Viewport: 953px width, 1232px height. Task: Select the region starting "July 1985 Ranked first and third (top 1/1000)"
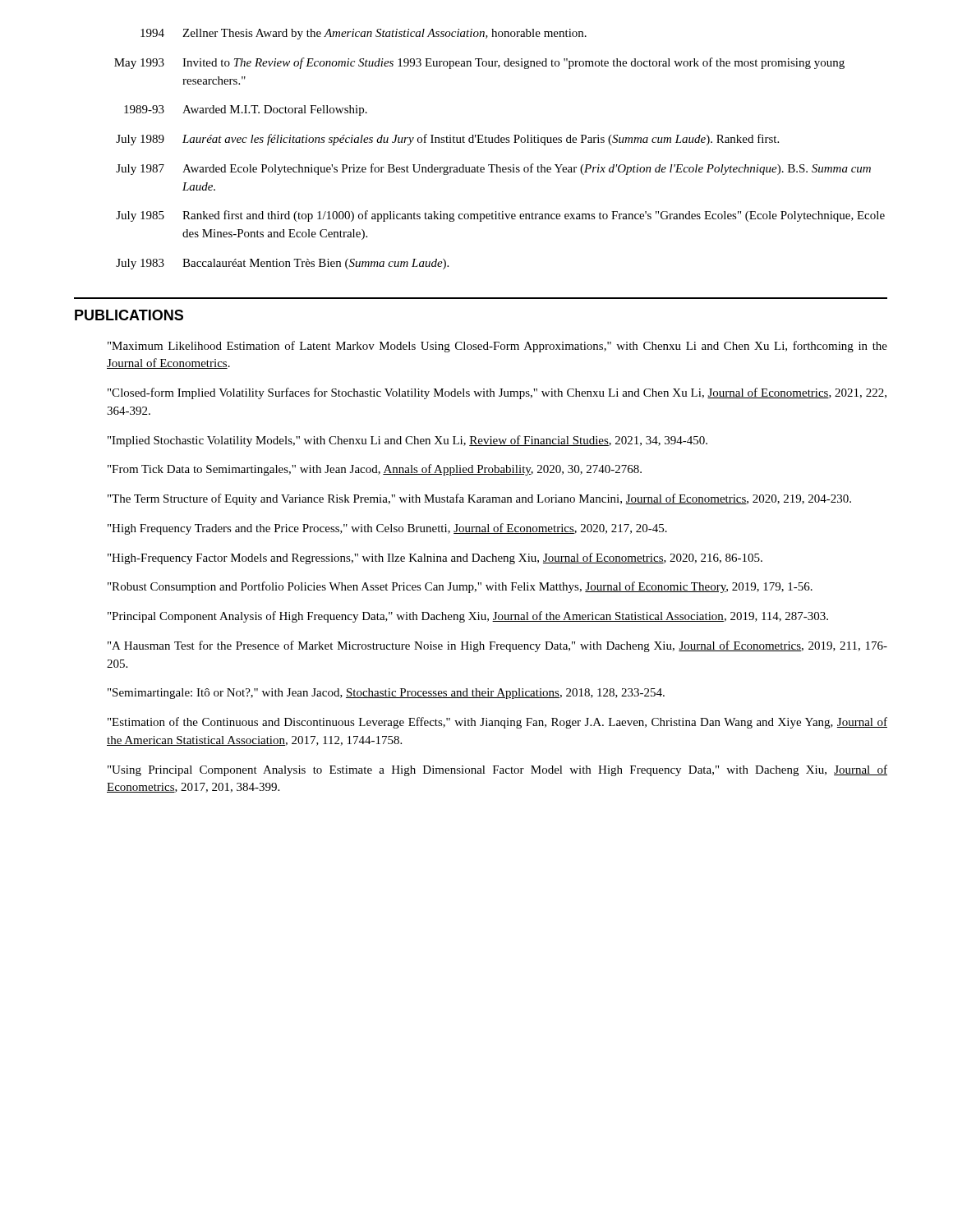[x=481, y=225]
